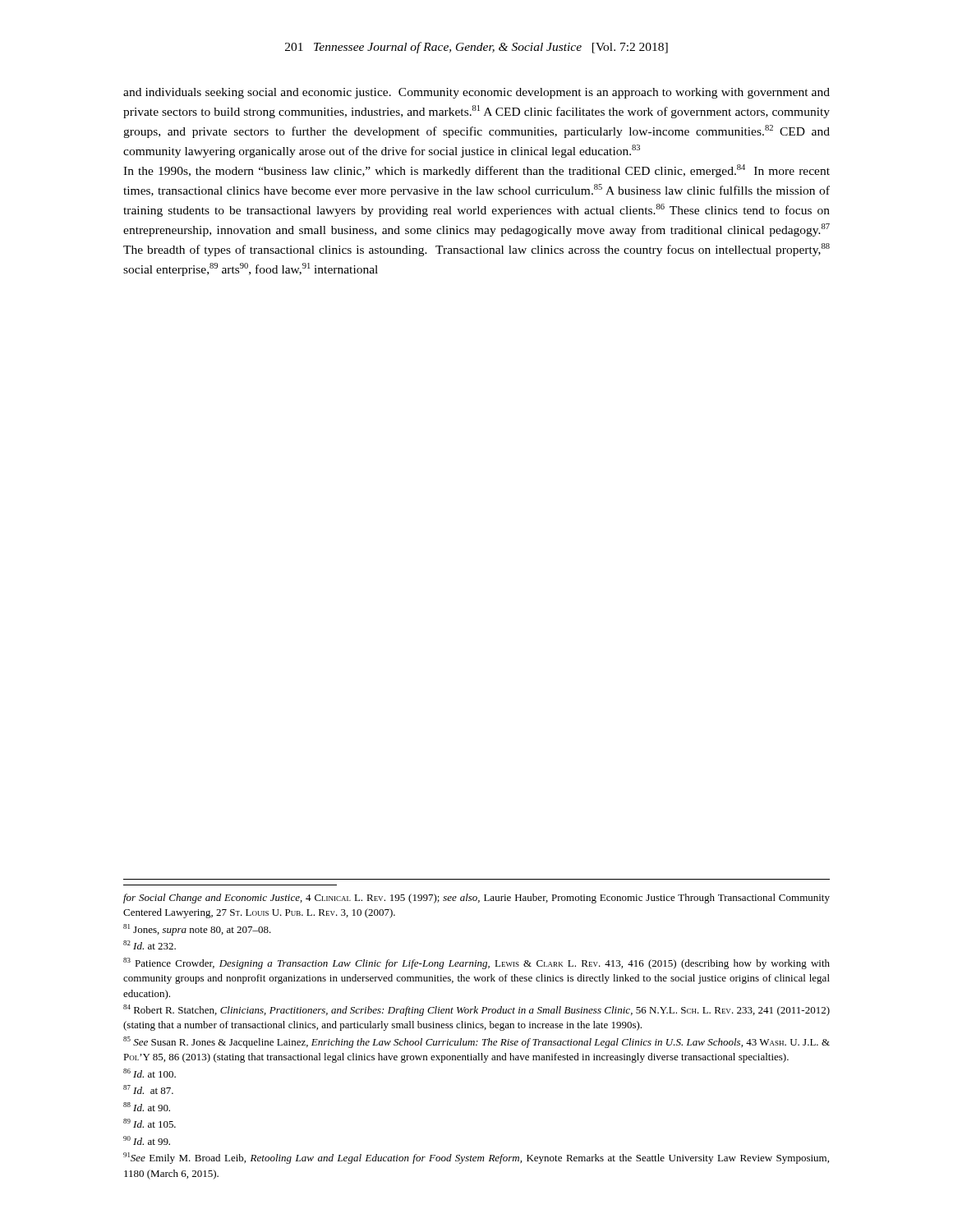The image size is (953, 1232).
Task: Locate the region starting "82 Id. at 232."
Action: [x=150, y=945]
